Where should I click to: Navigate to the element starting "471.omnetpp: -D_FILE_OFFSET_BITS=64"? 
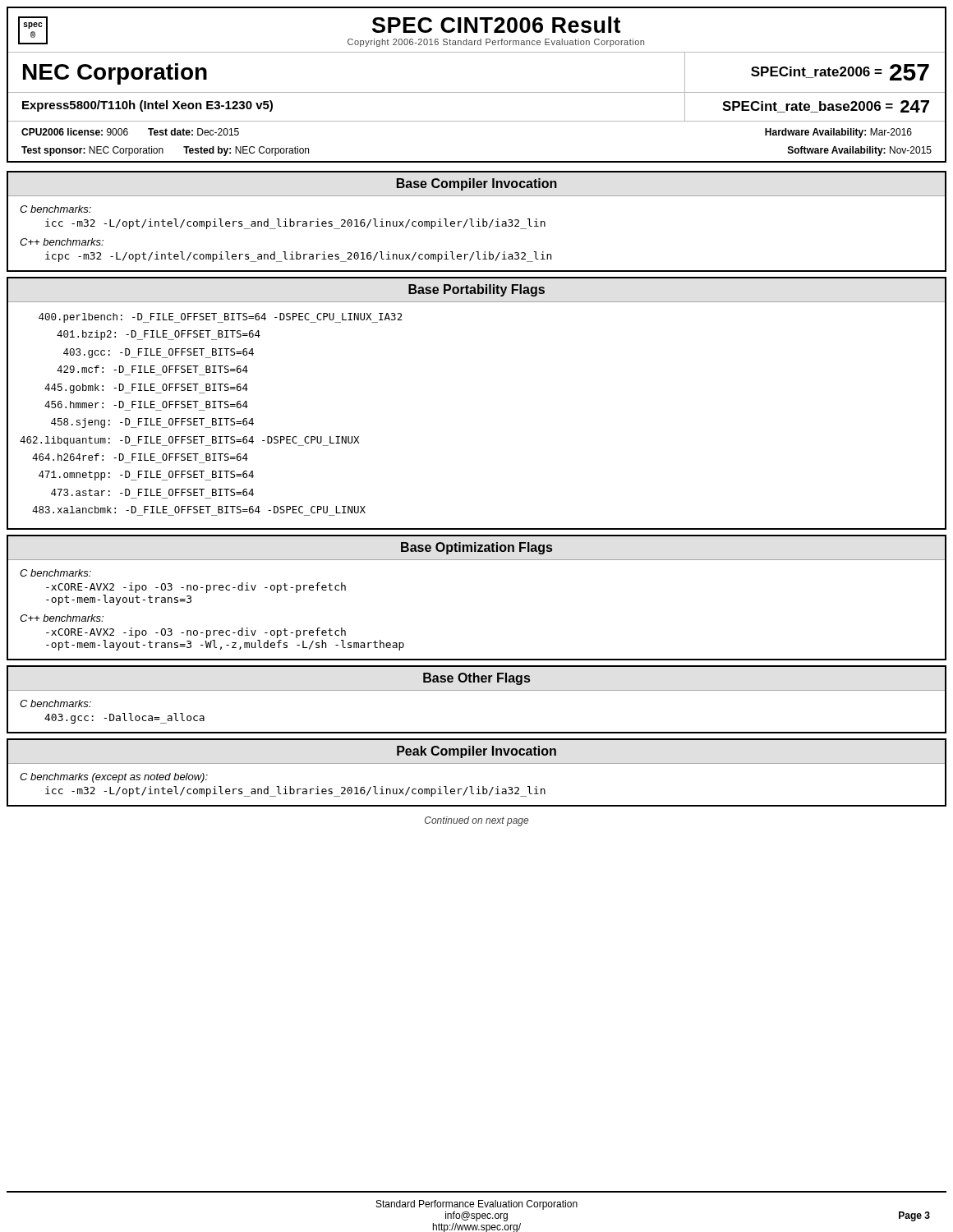[137, 475]
